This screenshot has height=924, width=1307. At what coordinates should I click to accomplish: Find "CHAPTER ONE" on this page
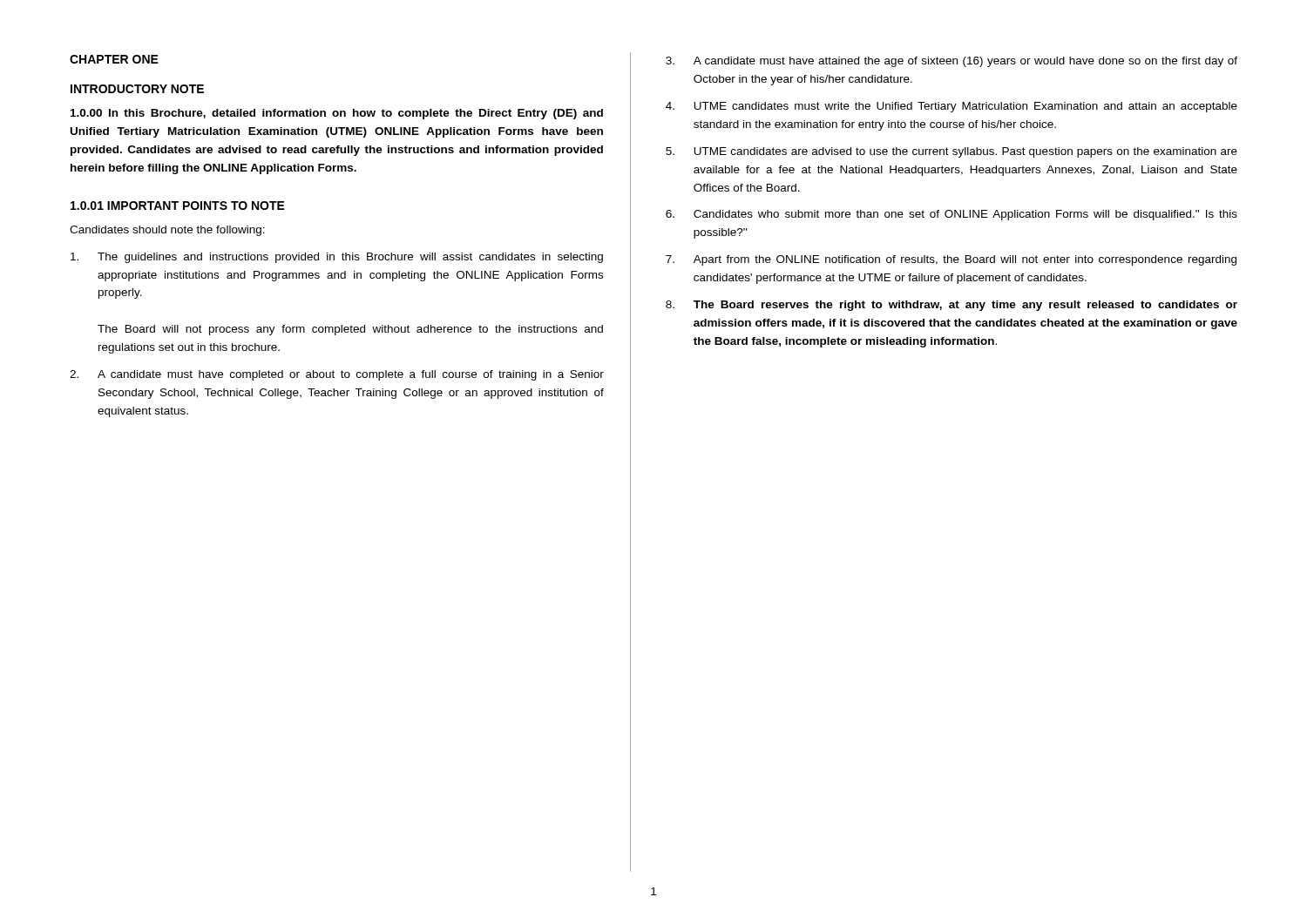point(114,59)
